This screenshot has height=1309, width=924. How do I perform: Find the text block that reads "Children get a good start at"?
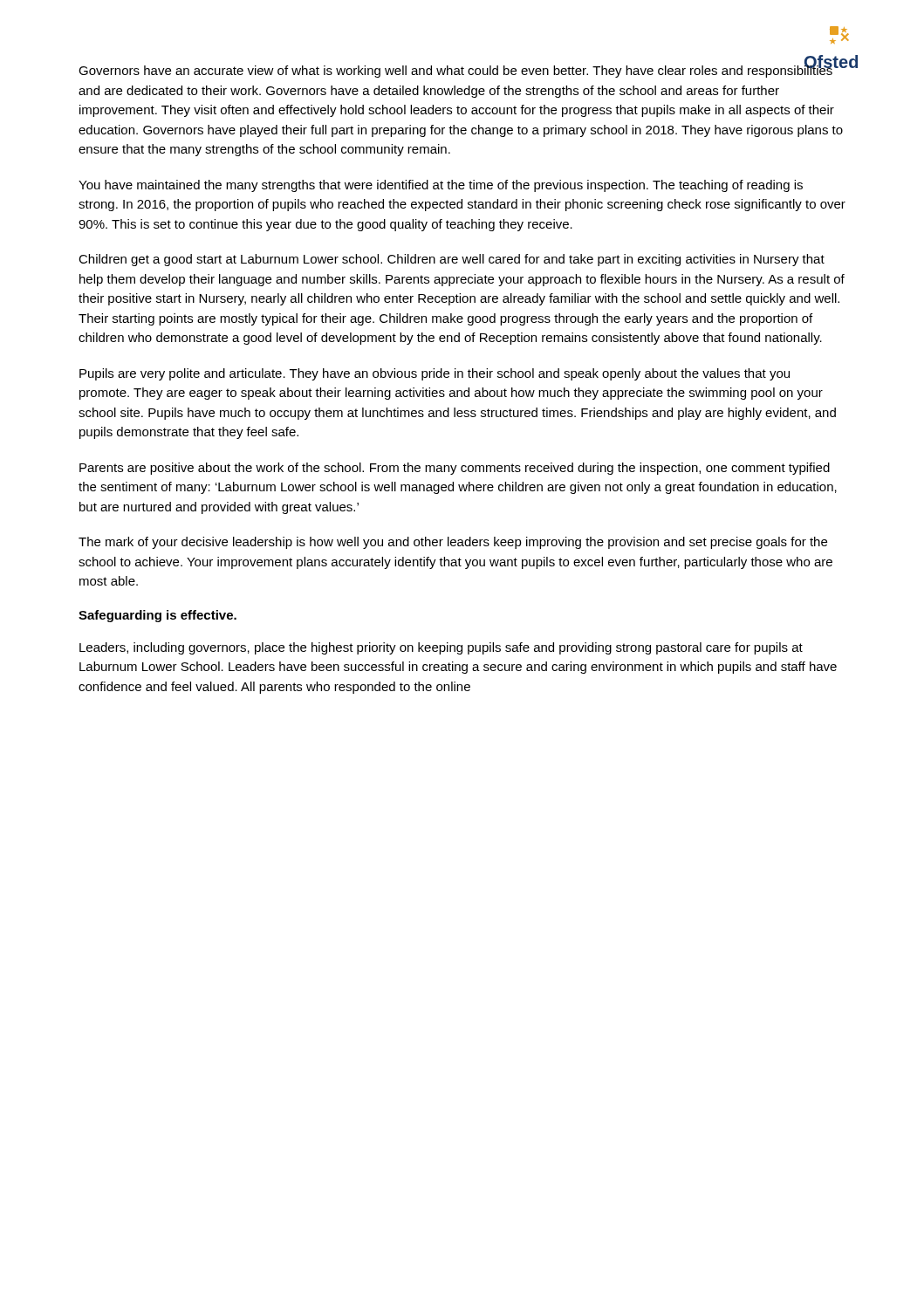click(x=461, y=298)
